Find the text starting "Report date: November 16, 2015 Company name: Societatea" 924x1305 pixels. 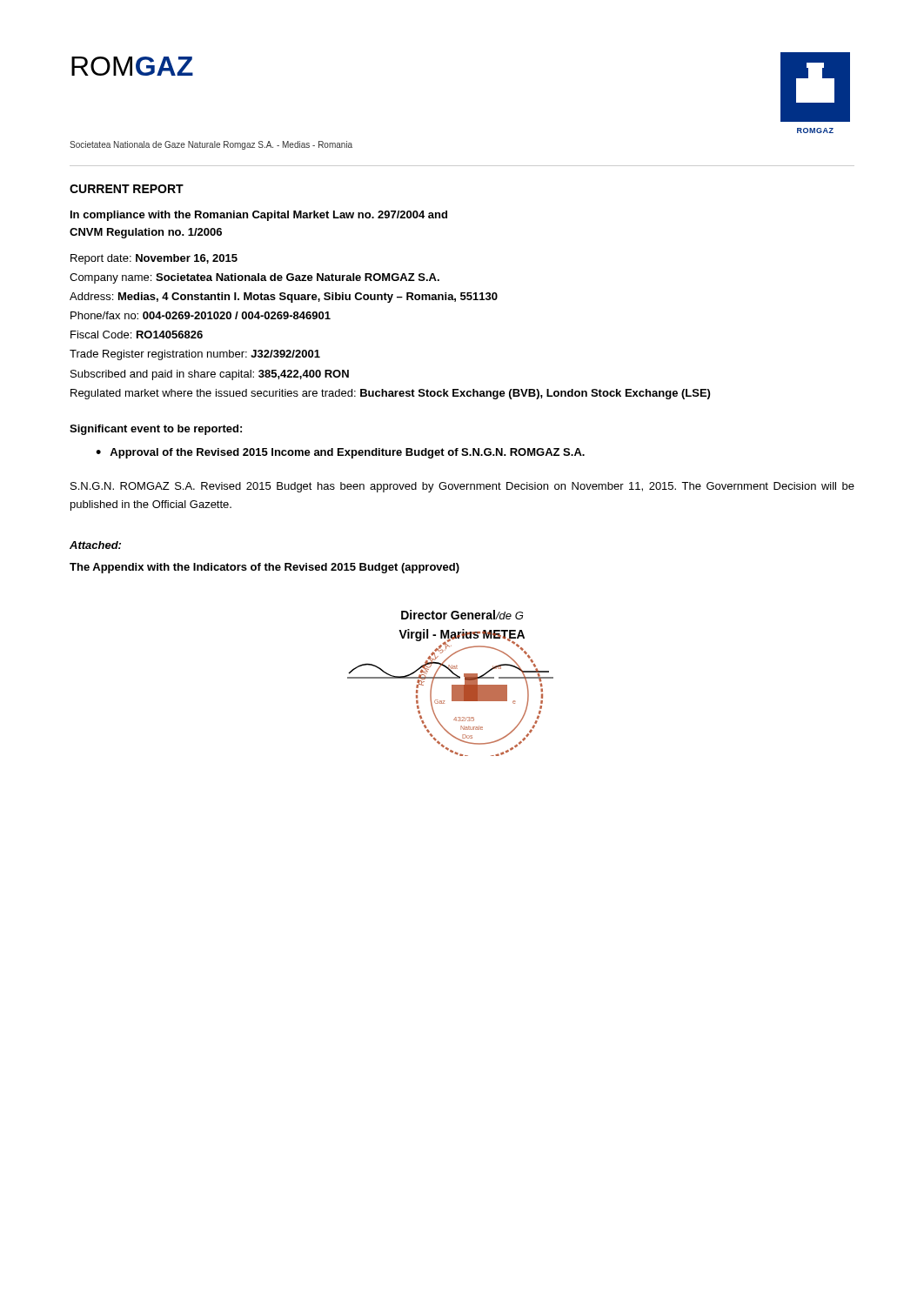point(154,259)
